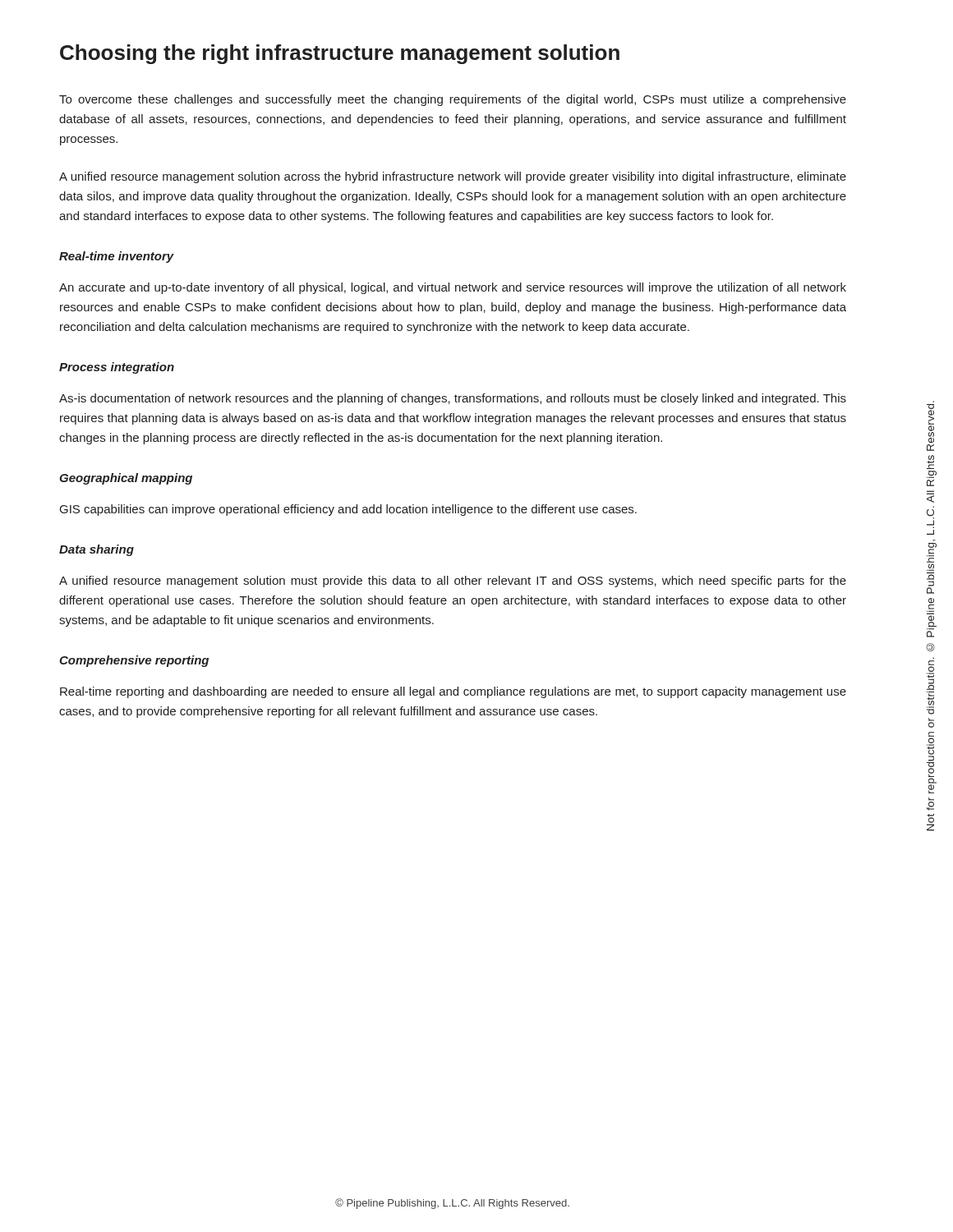Viewport: 953px width, 1232px height.
Task: Navigate to the text starting "Real-time inventory"
Action: [116, 255]
